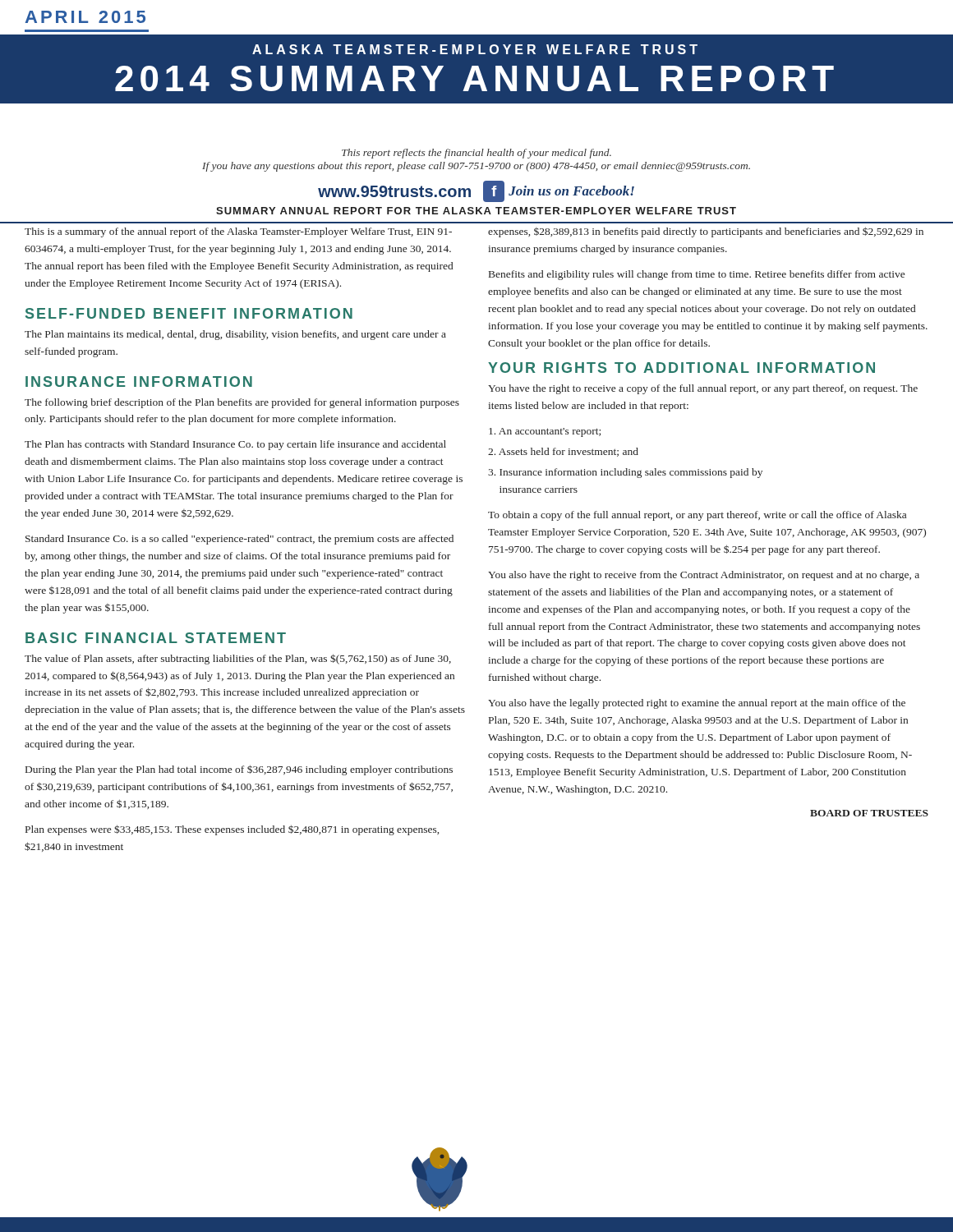Navigate to the text starting "The following brief description"

point(242,410)
